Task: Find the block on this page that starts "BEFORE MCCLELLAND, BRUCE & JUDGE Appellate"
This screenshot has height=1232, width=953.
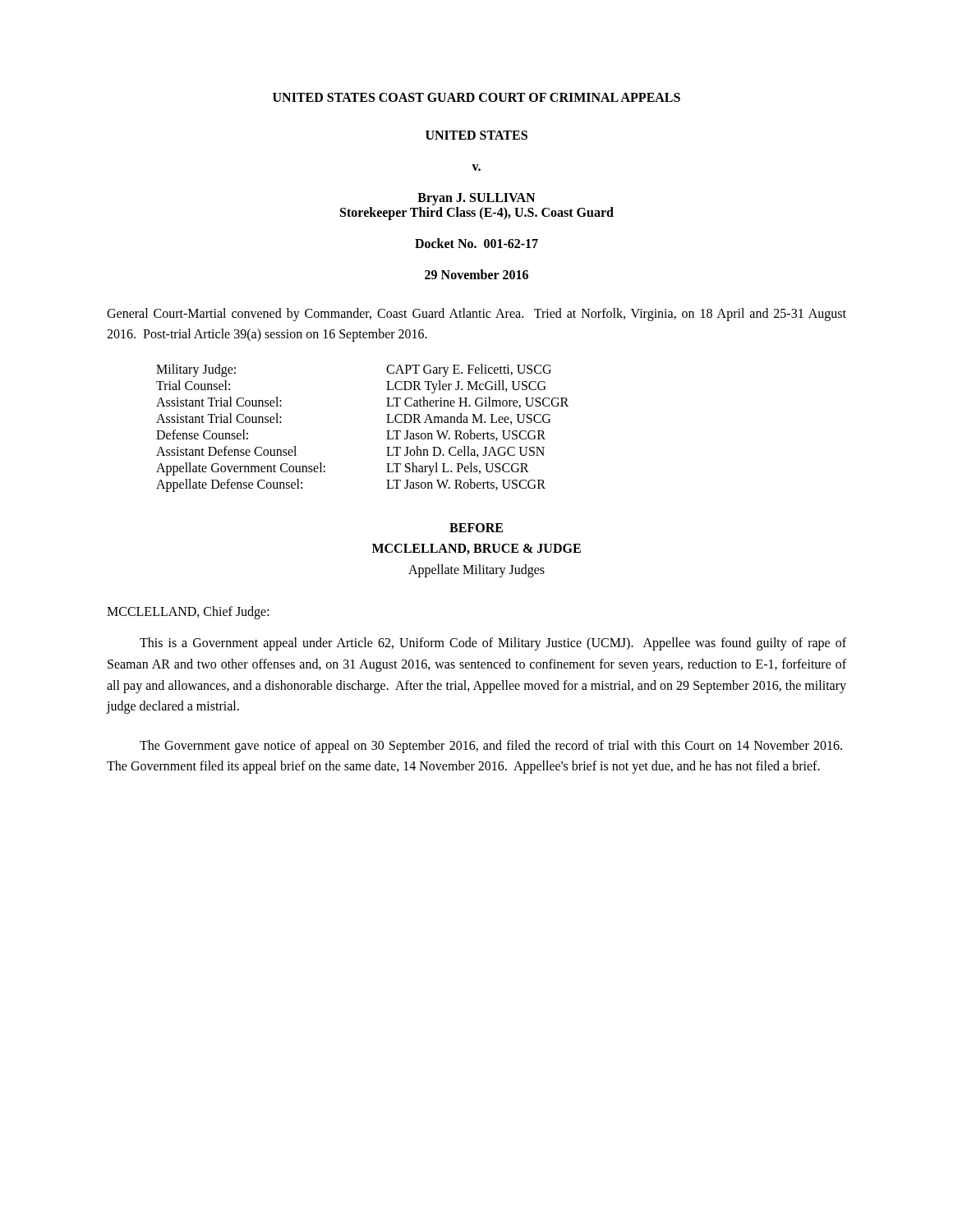Action: click(476, 548)
